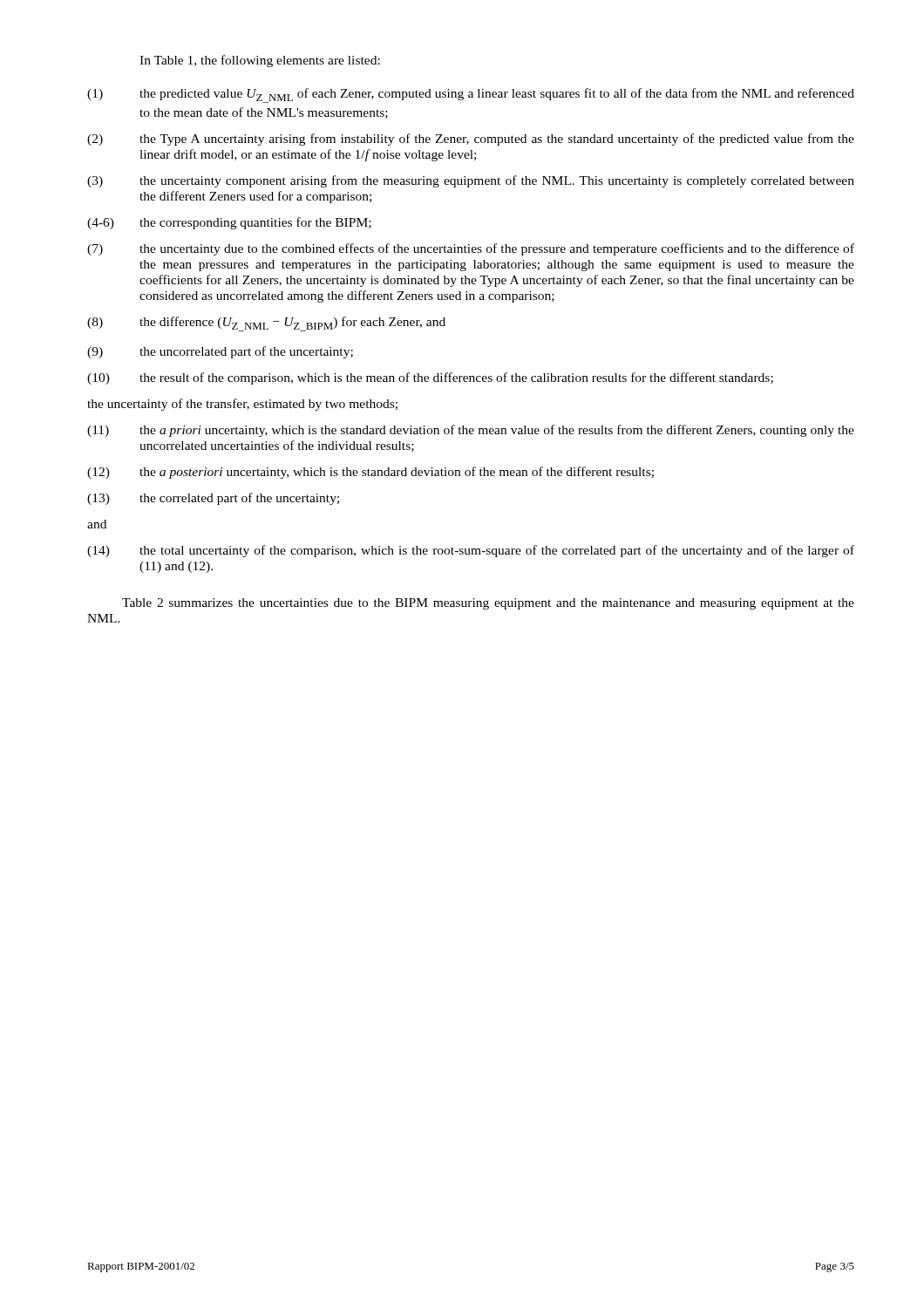Image resolution: width=924 pixels, height=1308 pixels.
Task: Click on the element starting "(4-6) the corresponding quantities for"
Action: coord(229,223)
